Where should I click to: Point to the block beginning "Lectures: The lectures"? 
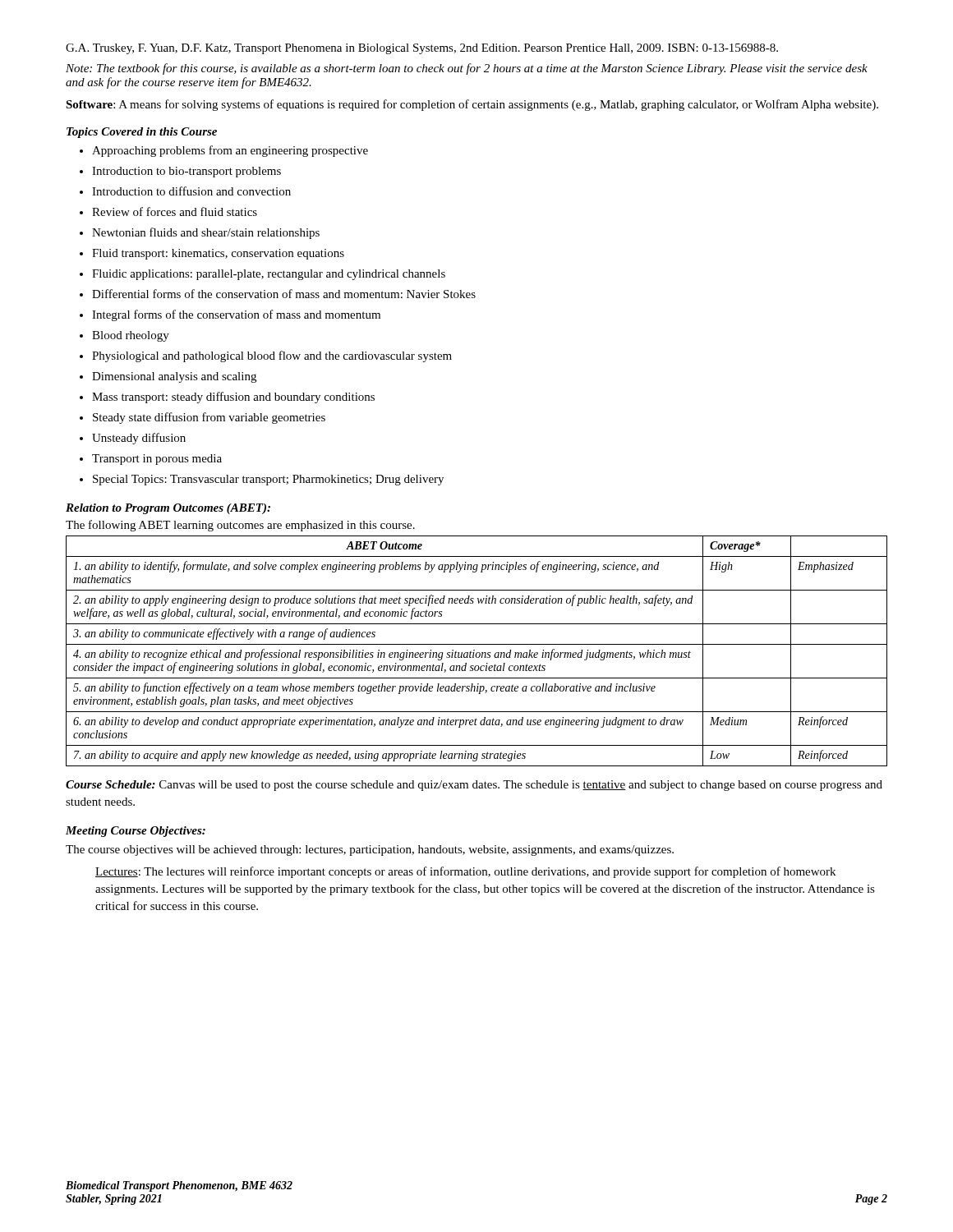[x=485, y=889]
